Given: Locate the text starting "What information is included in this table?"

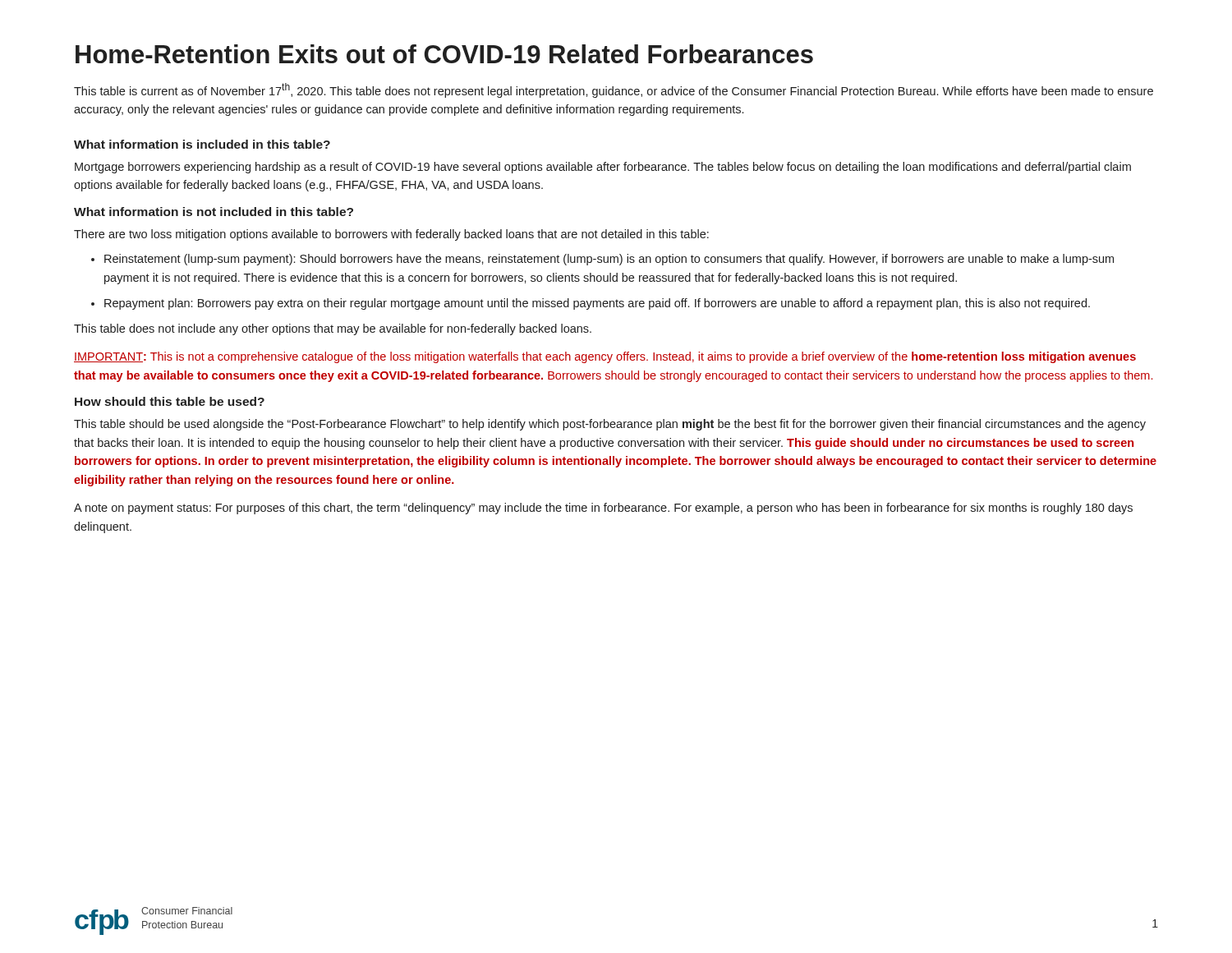Looking at the screenshot, I should pyautogui.click(x=202, y=144).
